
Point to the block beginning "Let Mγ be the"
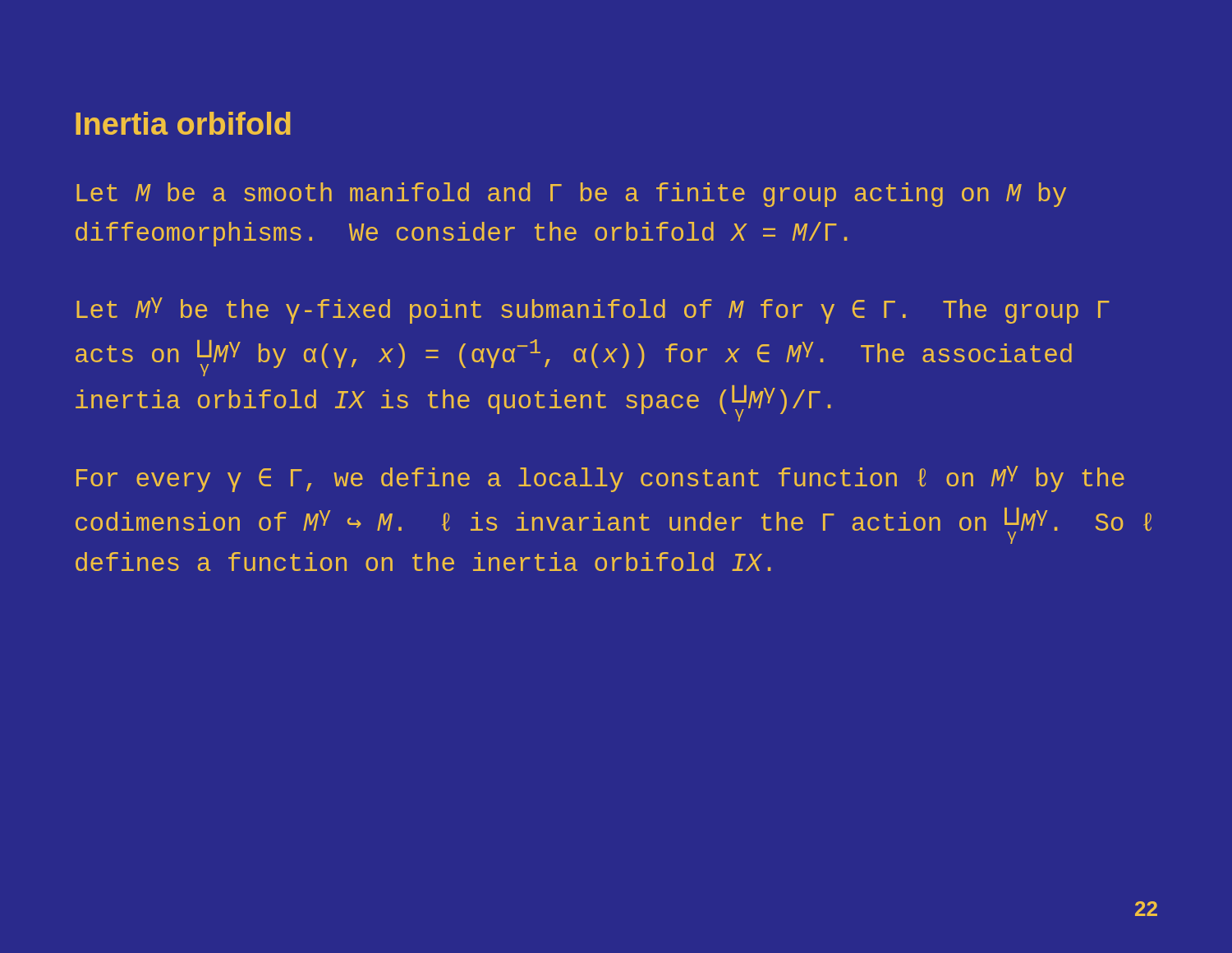[x=592, y=357]
